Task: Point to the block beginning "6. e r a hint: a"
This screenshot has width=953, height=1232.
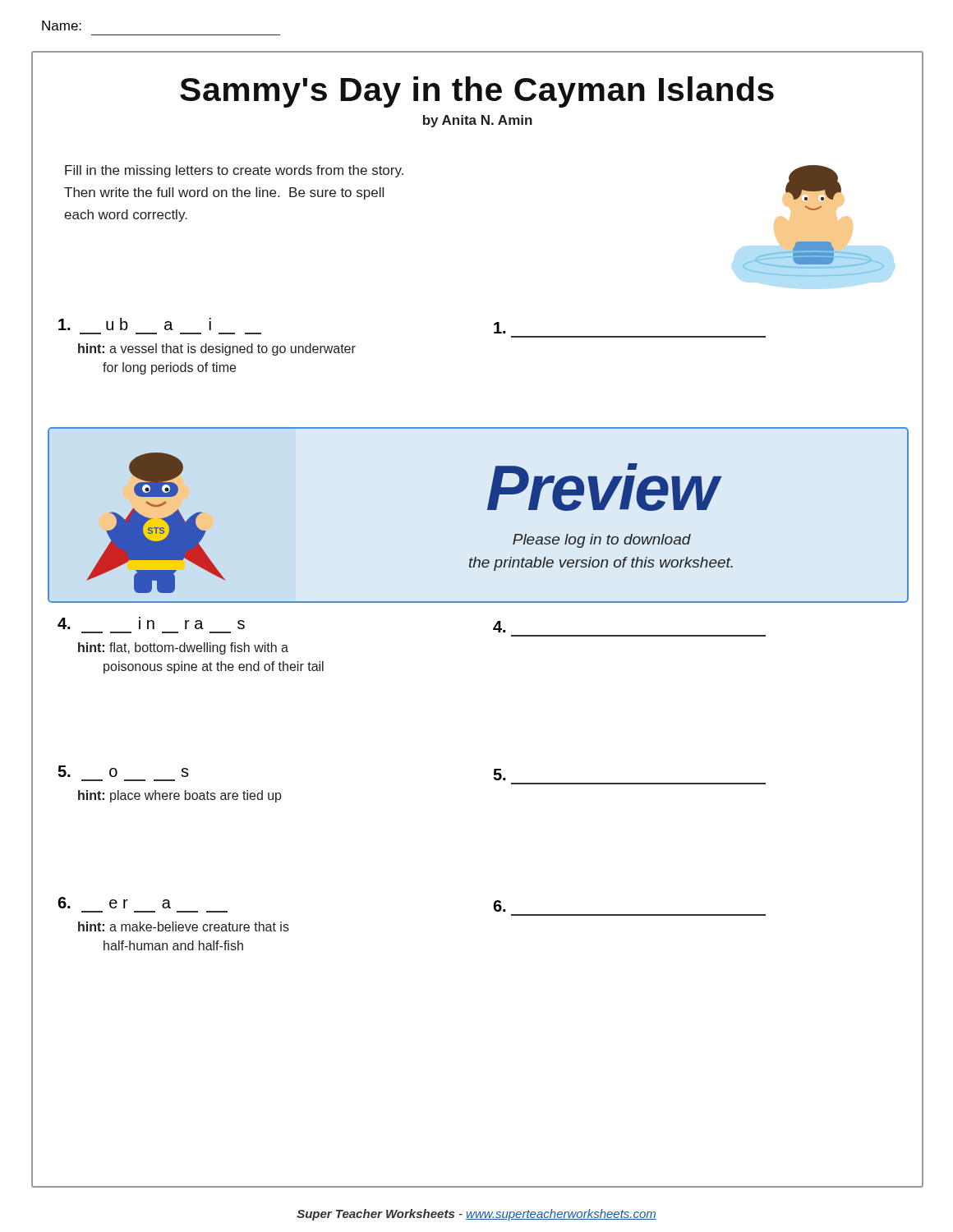Action: click(x=255, y=924)
